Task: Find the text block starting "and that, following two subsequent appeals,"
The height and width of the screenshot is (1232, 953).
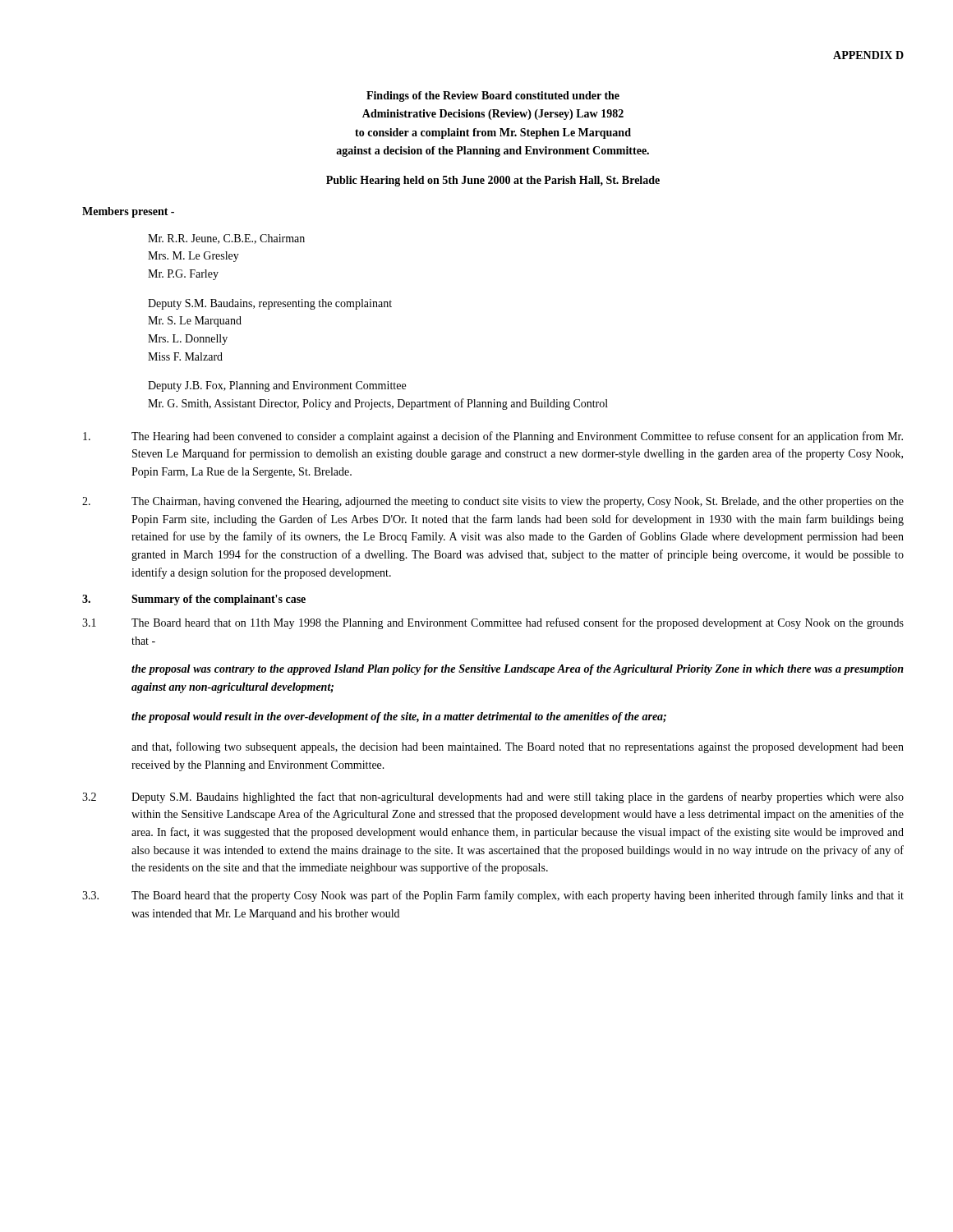Action: click(518, 756)
